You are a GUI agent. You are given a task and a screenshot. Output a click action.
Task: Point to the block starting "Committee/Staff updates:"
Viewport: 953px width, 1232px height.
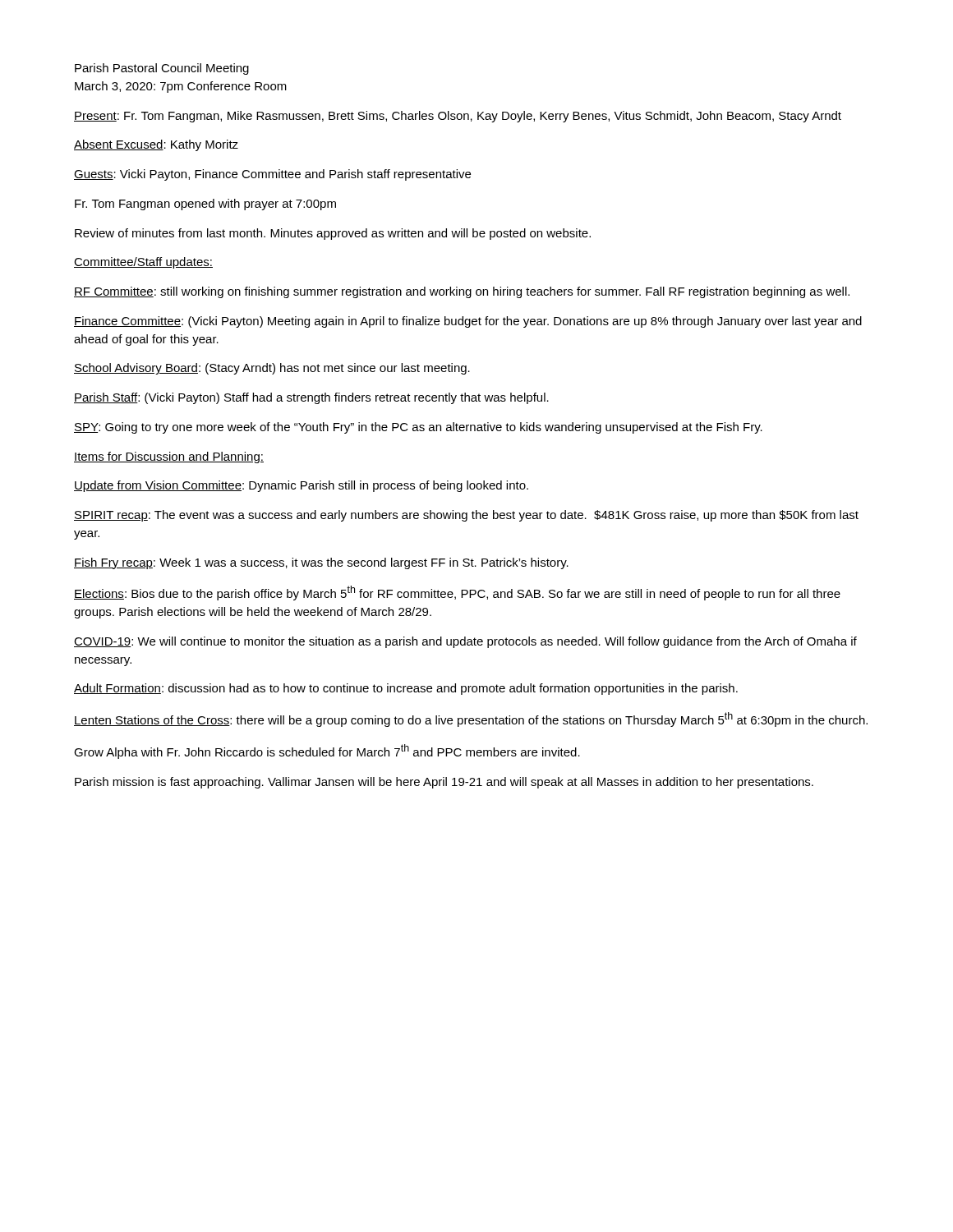(x=143, y=262)
